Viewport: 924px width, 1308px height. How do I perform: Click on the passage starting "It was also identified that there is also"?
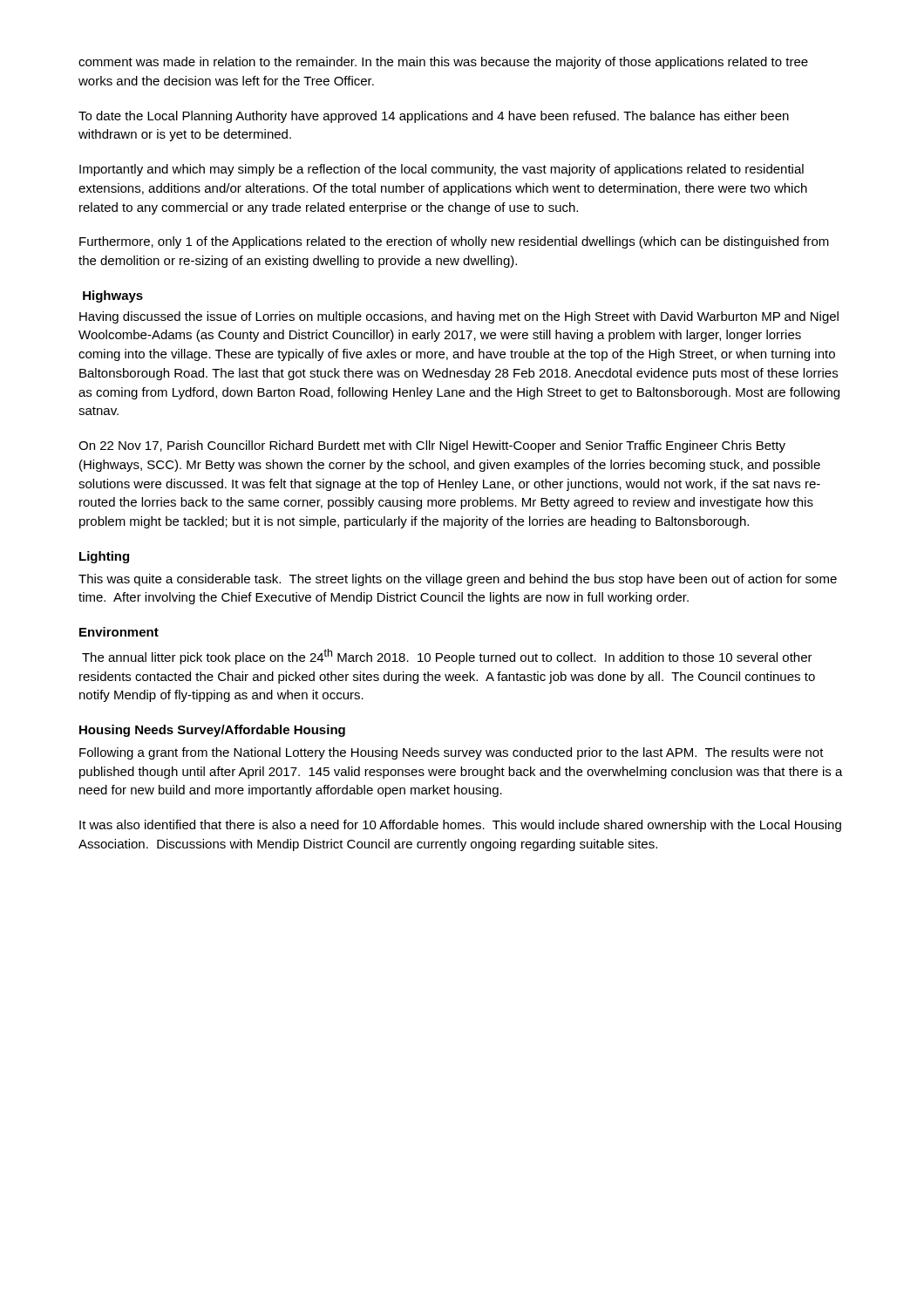pyautogui.click(x=460, y=834)
